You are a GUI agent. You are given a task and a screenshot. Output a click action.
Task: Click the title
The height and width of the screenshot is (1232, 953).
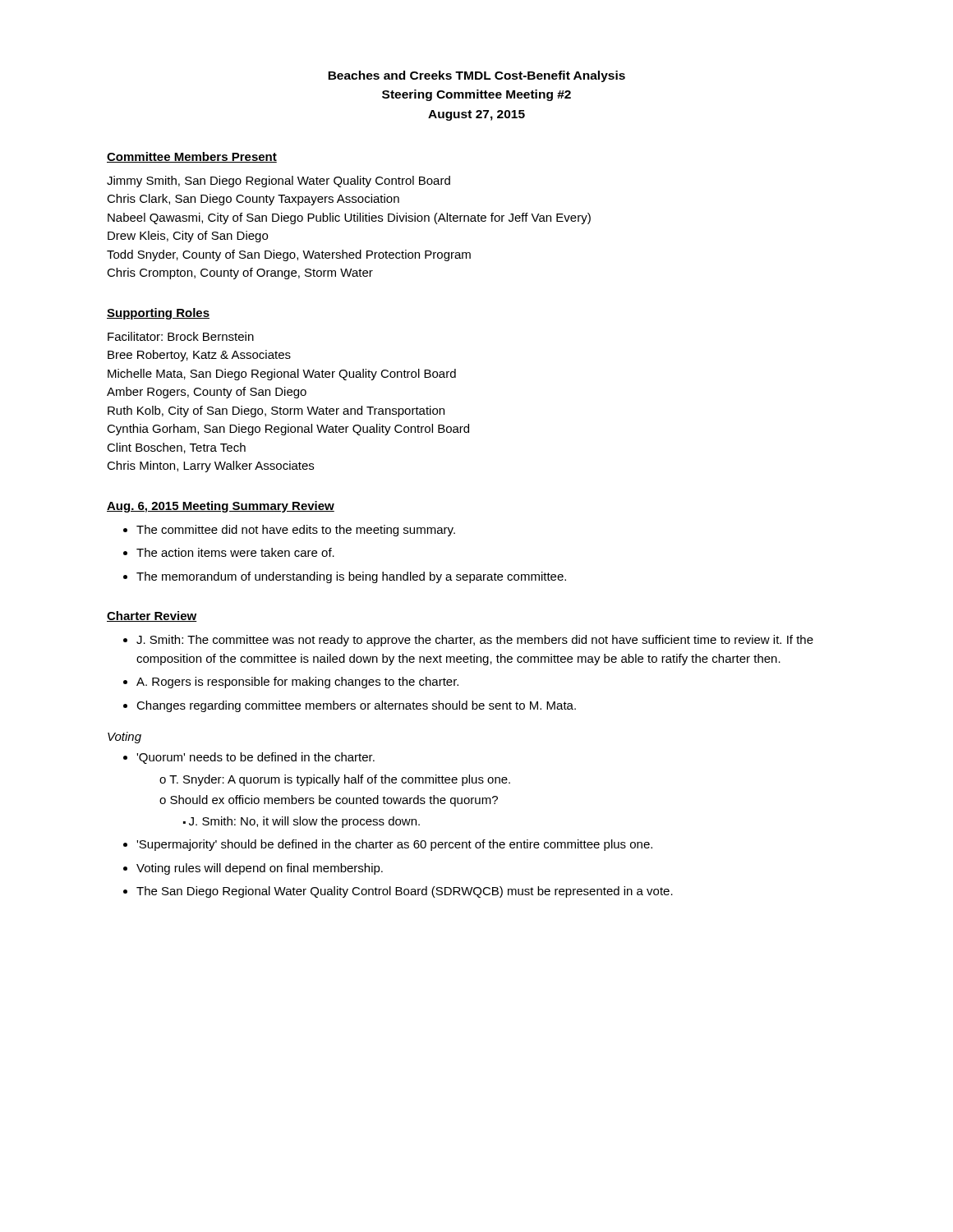coord(476,94)
